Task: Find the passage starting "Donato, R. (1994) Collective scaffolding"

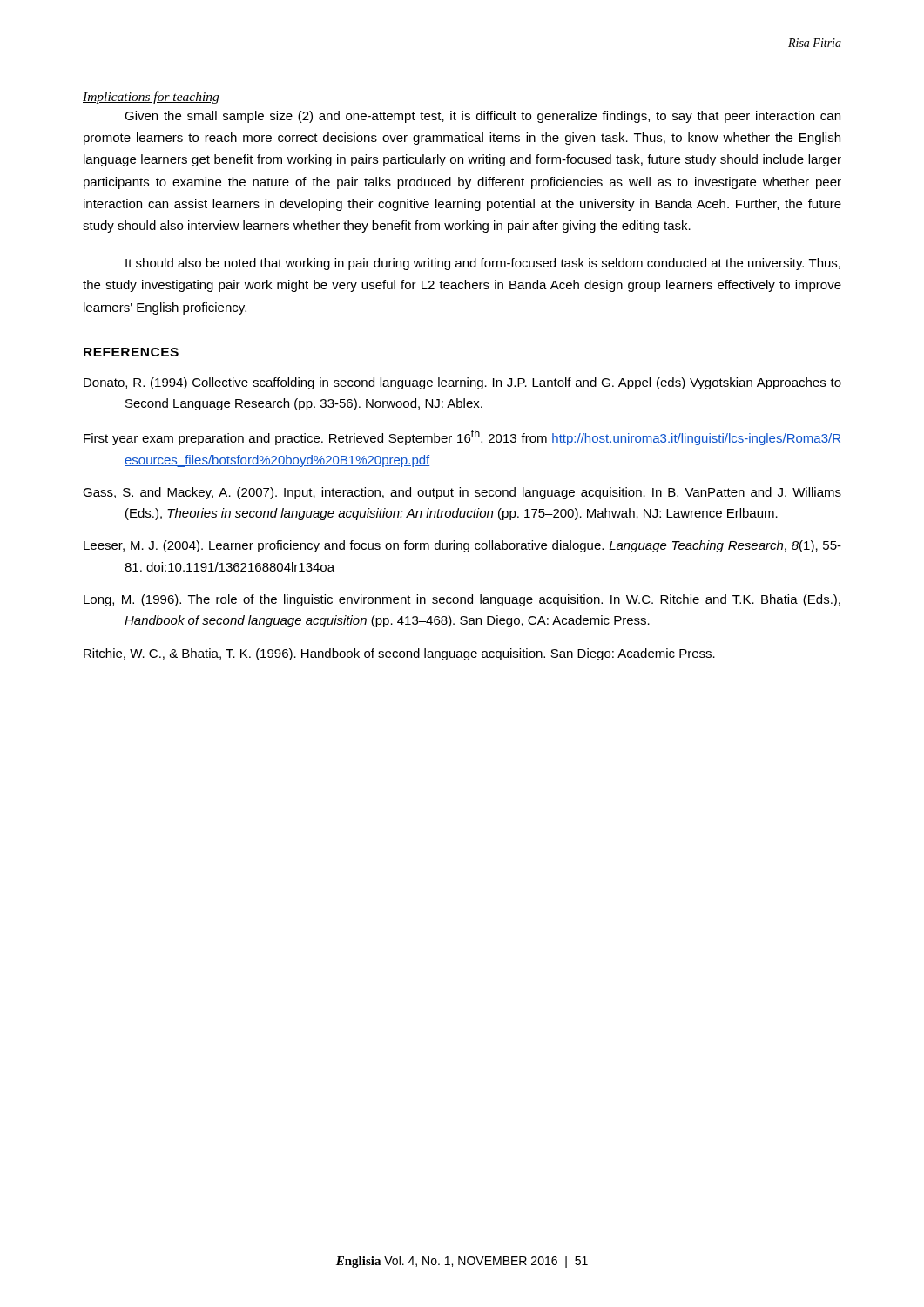Action: coord(462,392)
